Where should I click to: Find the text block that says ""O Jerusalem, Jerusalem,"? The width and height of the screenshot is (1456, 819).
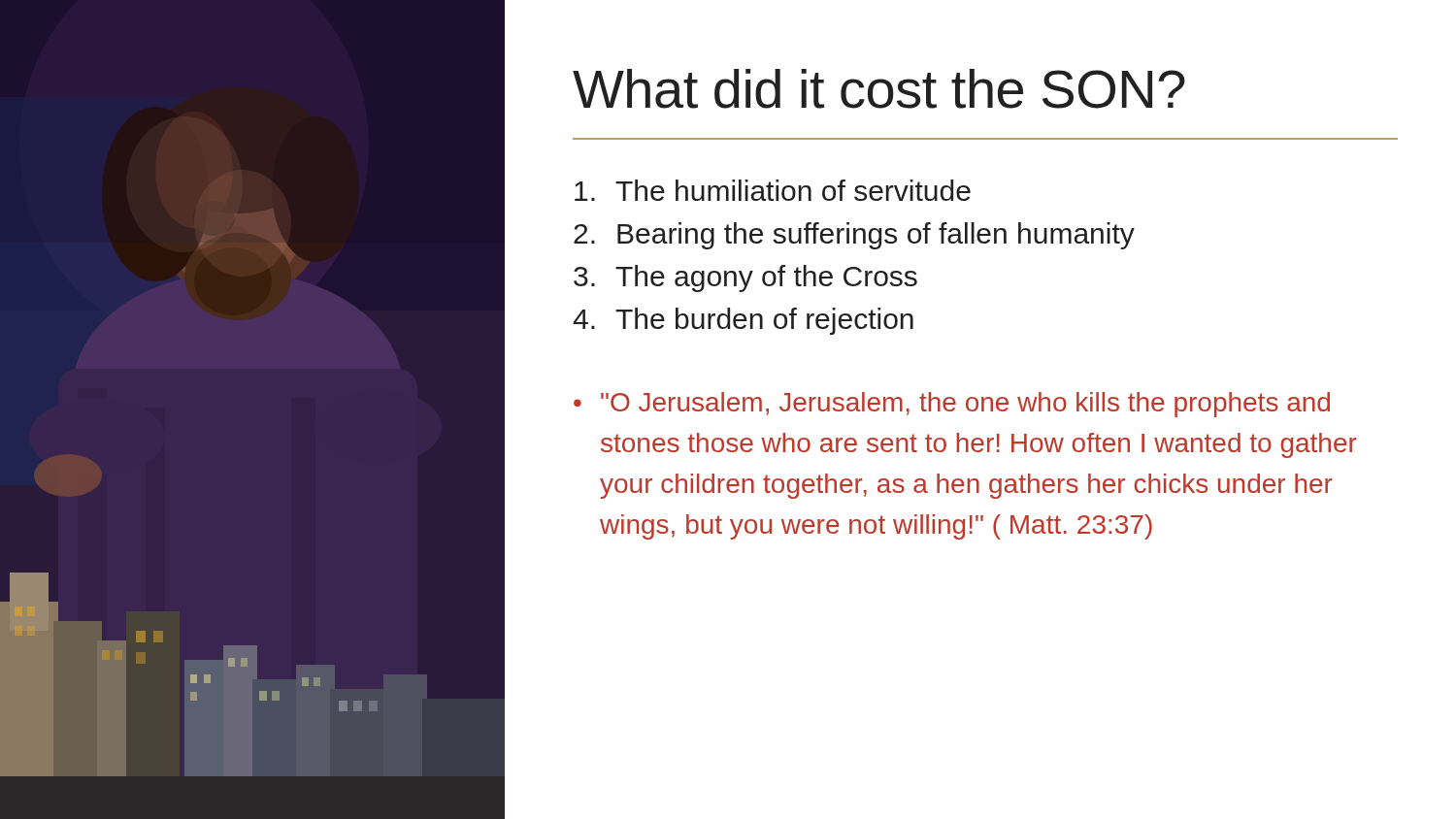tap(978, 464)
